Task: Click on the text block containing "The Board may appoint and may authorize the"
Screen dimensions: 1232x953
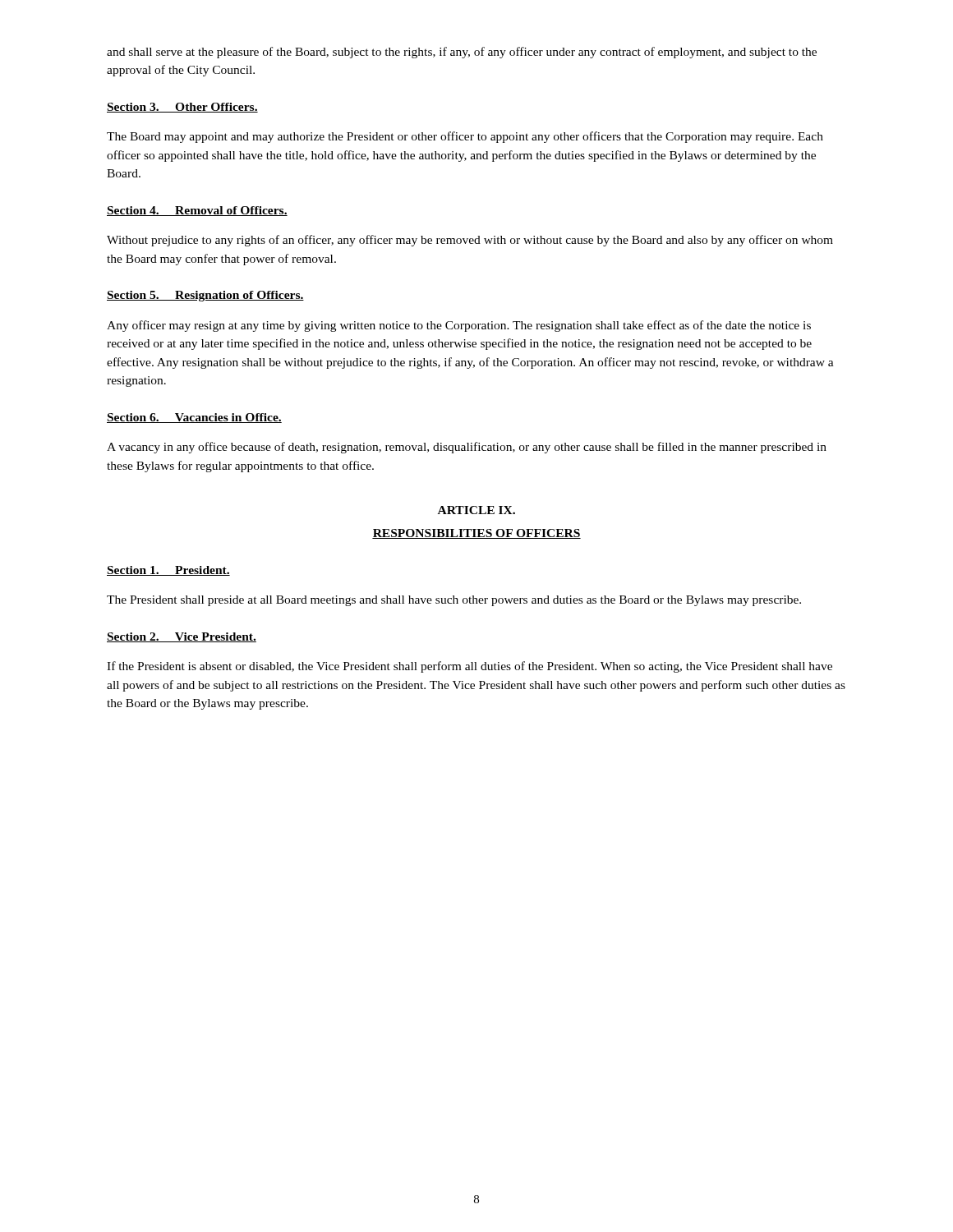Action: [476, 155]
